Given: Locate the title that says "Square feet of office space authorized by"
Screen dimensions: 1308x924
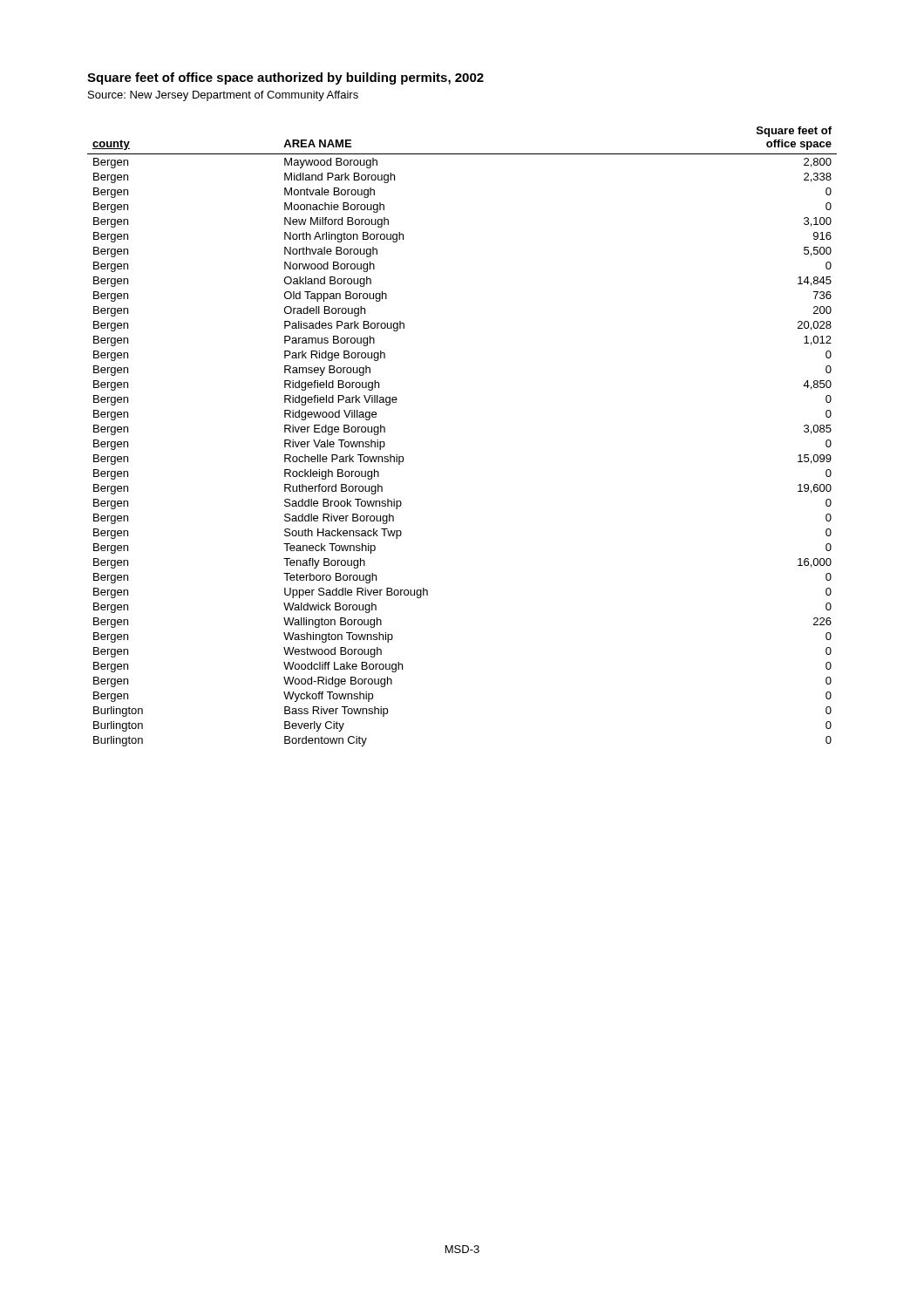Looking at the screenshot, I should [462, 77].
